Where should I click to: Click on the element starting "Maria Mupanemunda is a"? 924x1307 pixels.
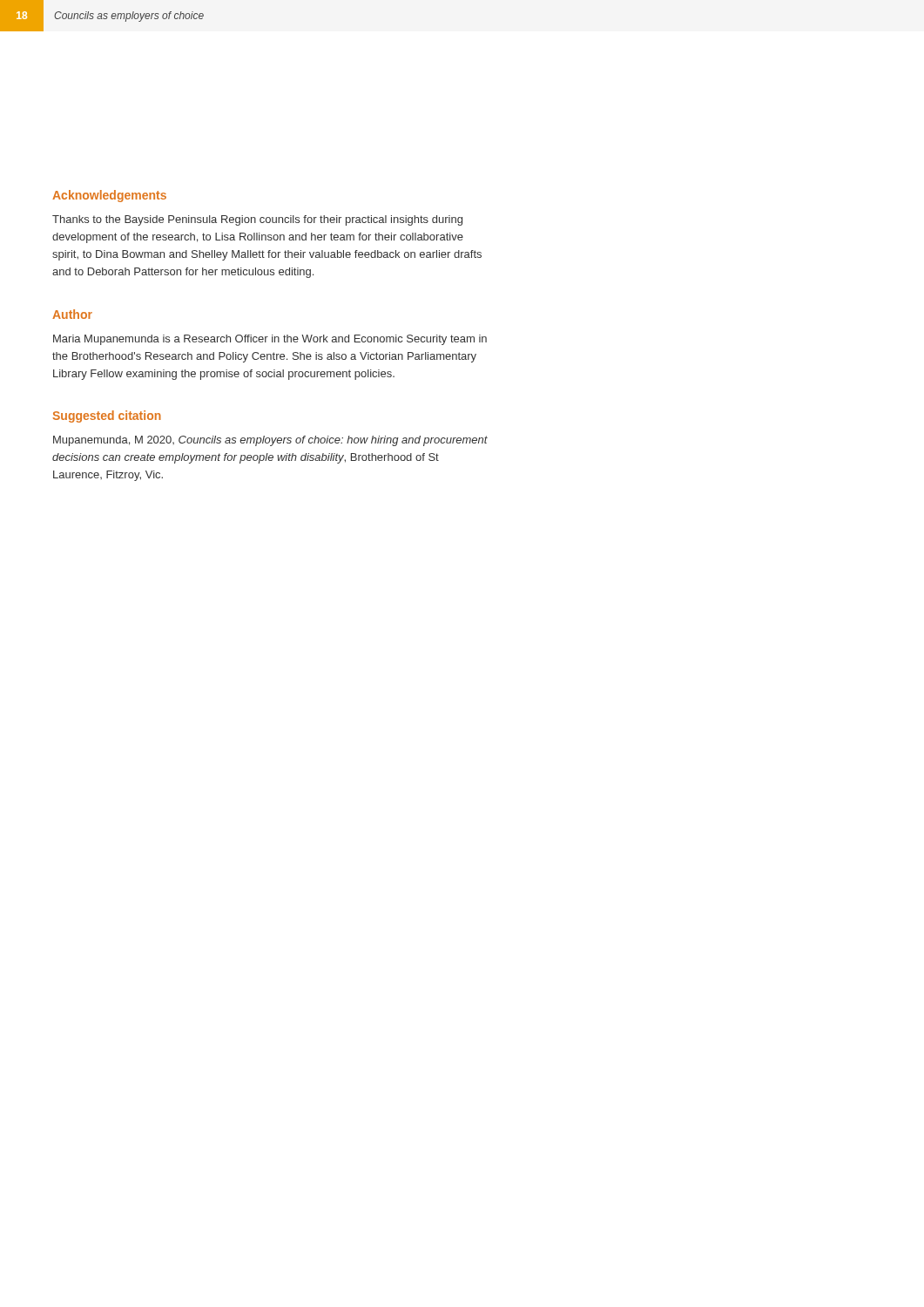click(270, 356)
